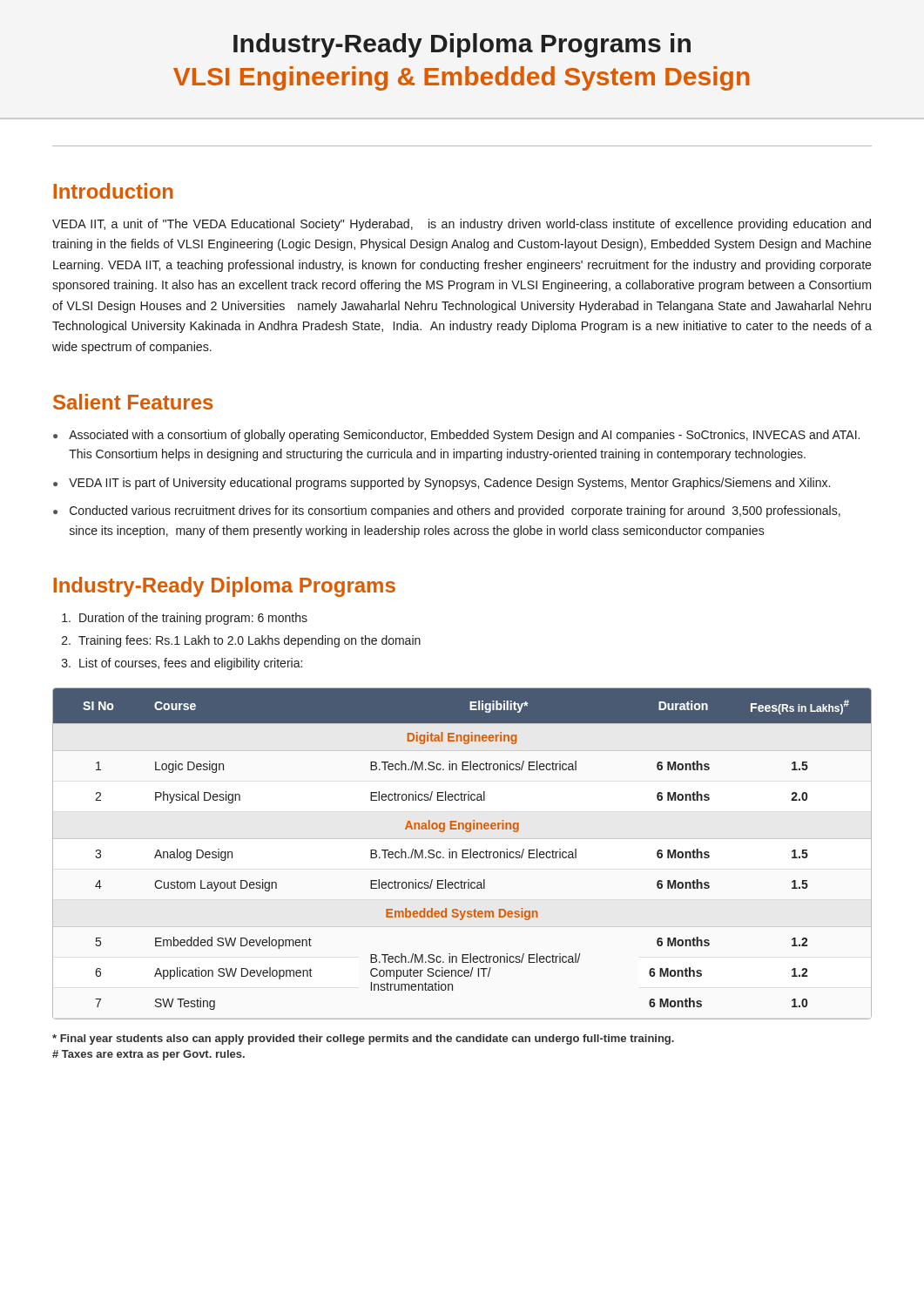Find the title

pos(462,61)
